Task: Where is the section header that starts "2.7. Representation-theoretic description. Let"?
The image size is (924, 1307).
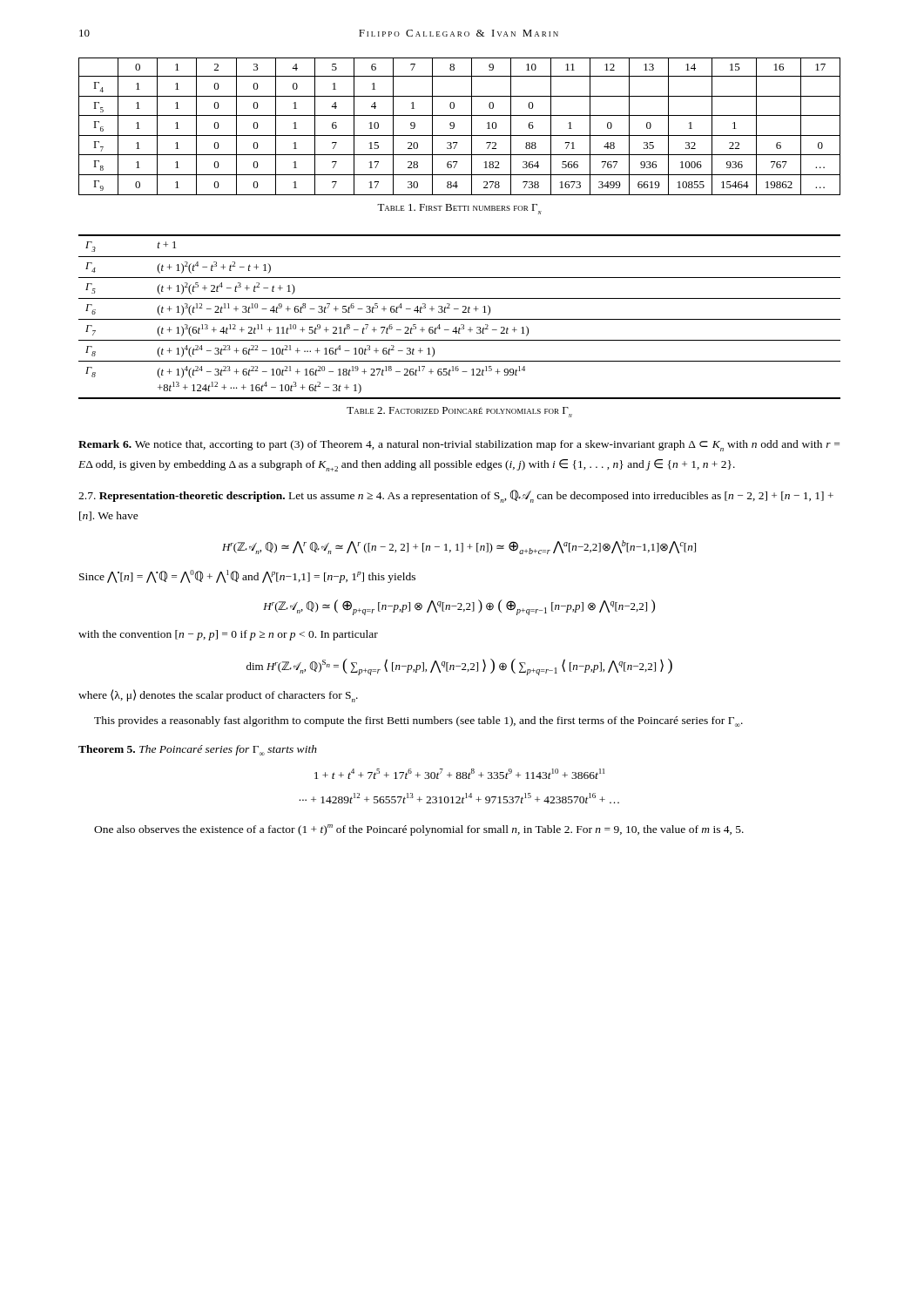Action: [456, 505]
